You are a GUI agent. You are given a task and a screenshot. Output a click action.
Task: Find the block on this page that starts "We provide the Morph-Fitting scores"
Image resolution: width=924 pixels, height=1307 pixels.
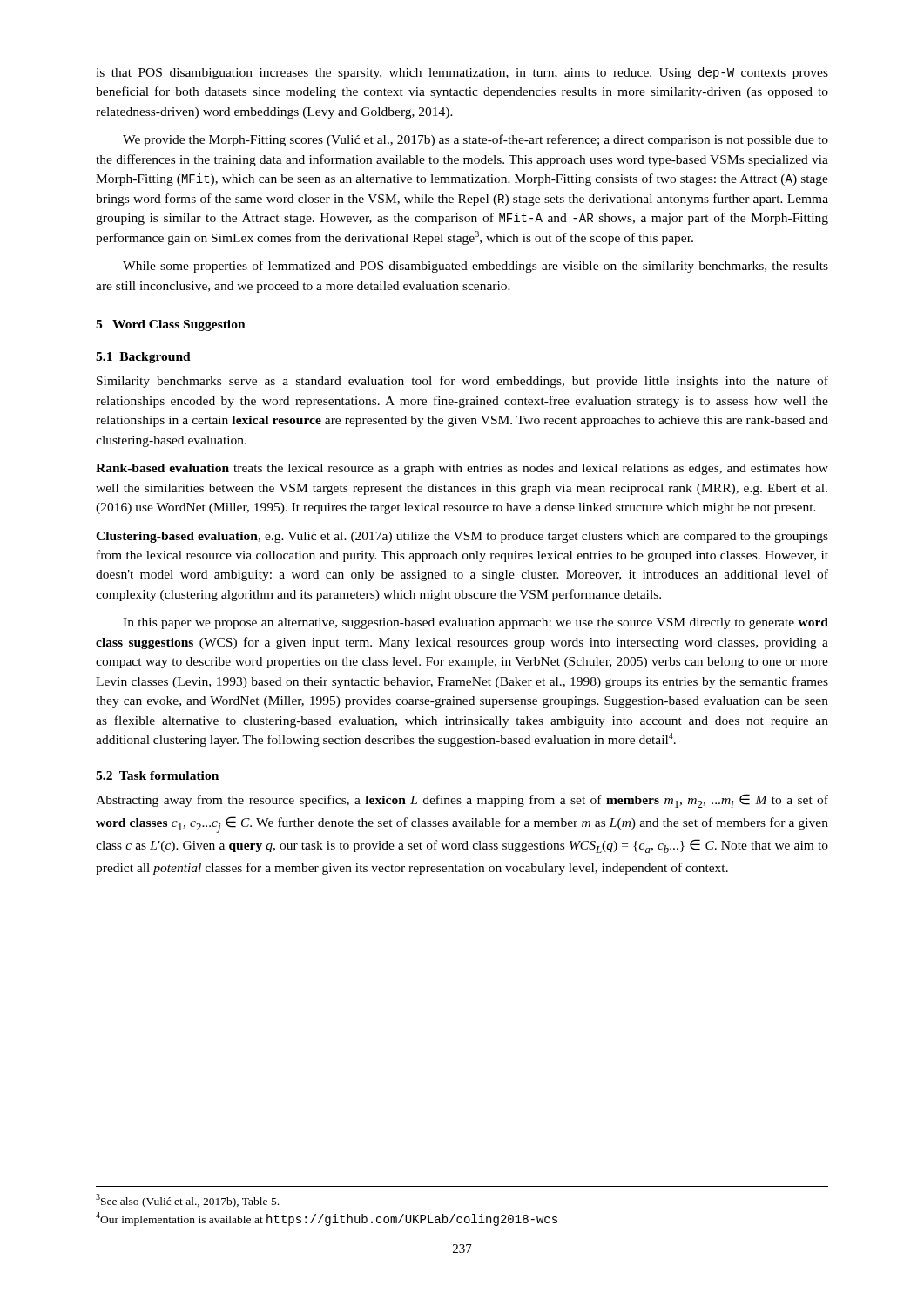point(462,189)
